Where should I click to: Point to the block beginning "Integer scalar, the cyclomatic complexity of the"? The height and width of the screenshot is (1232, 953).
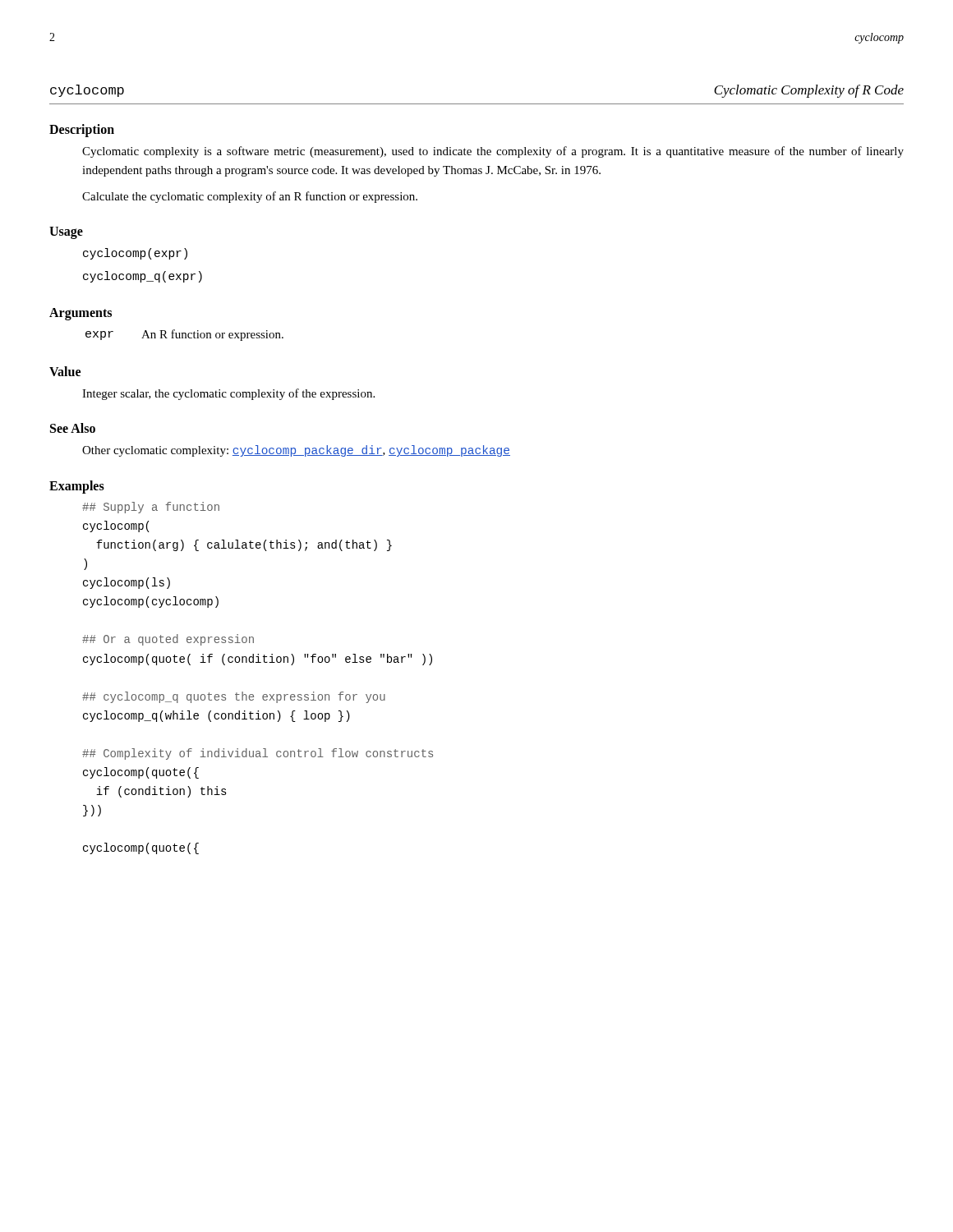pyautogui.click(x=229, y=393)
